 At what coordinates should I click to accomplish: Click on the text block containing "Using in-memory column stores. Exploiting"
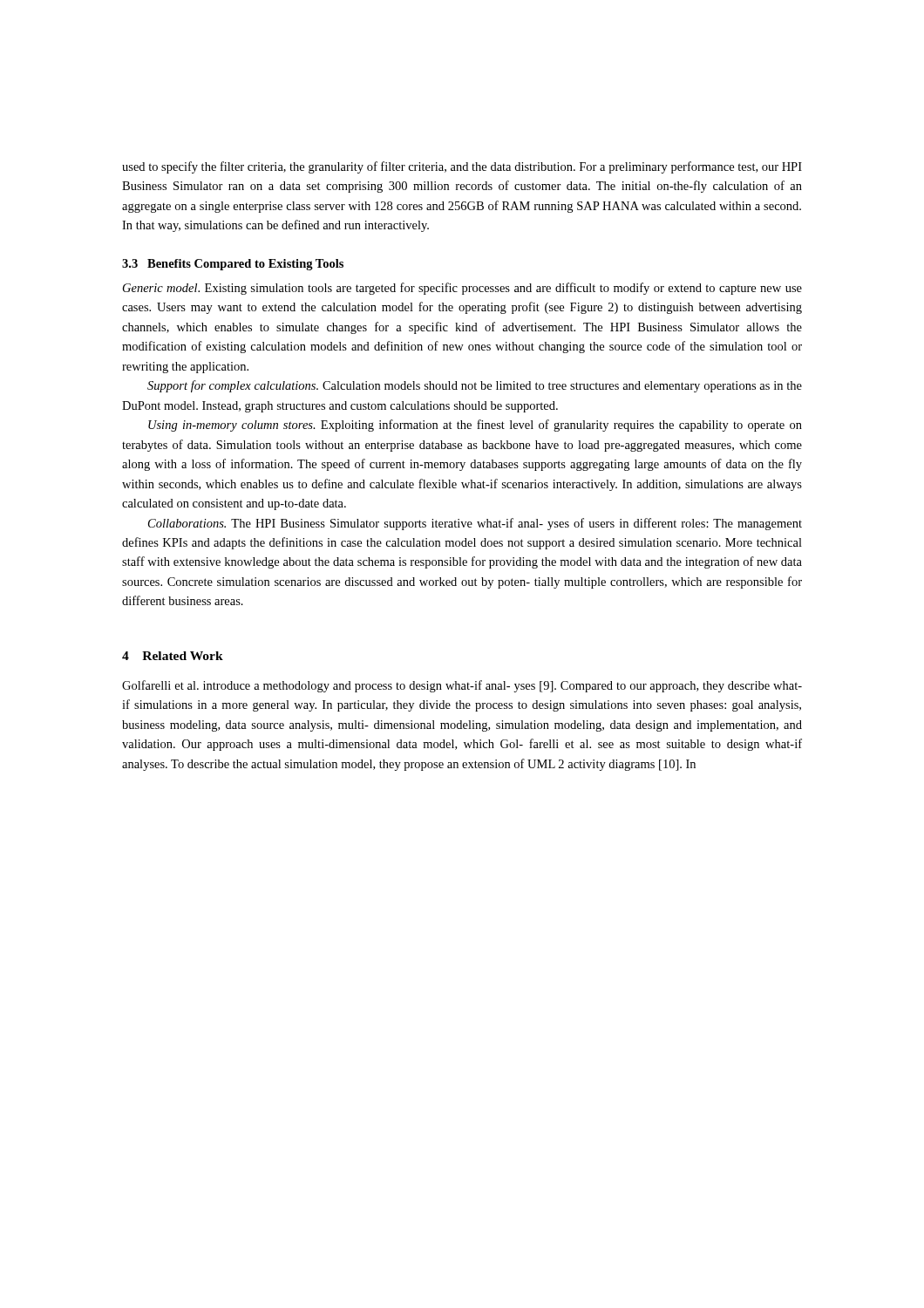point(462,464)
